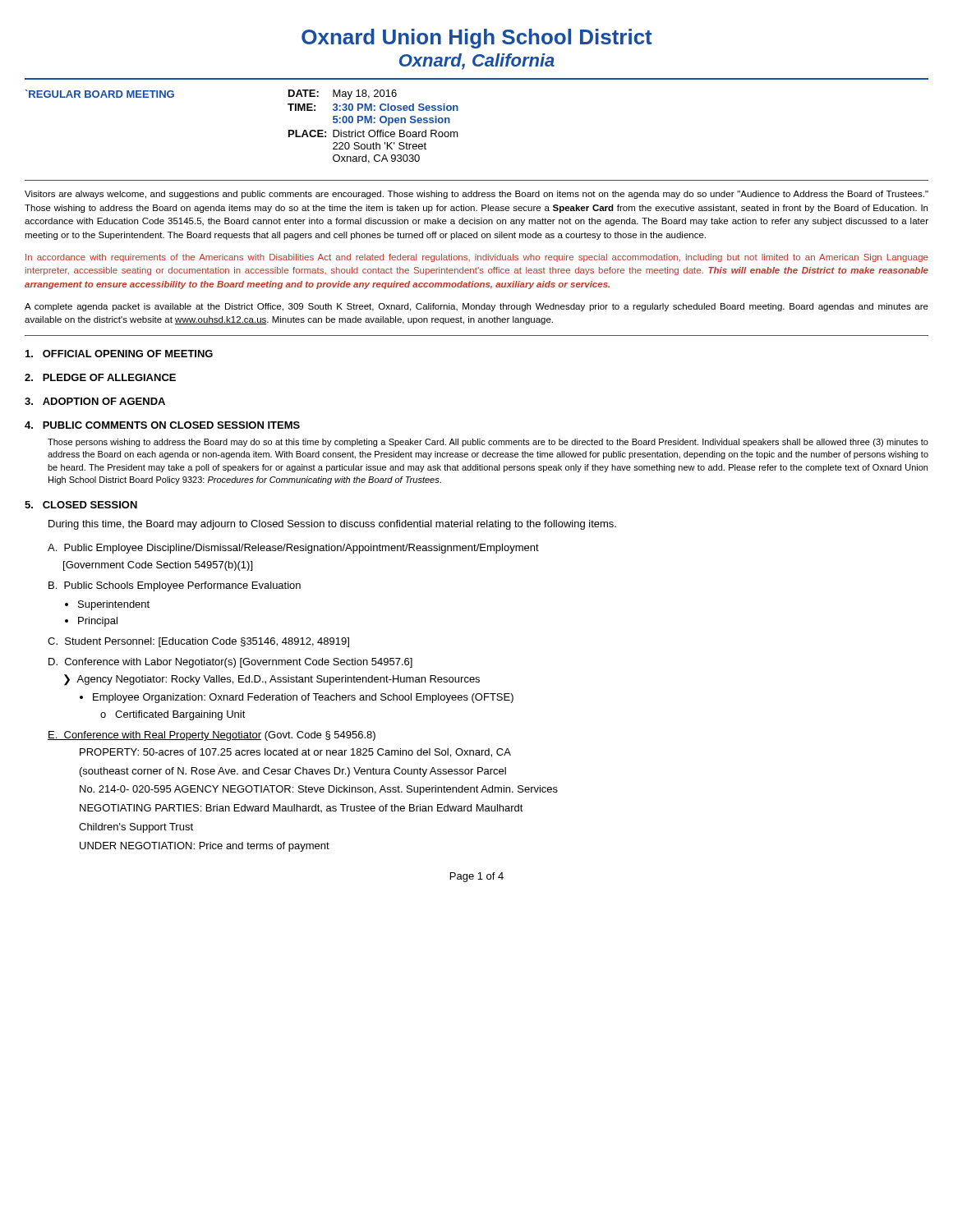Click on the text block that reads "A complete agenda packet is available"

point(476,313)
